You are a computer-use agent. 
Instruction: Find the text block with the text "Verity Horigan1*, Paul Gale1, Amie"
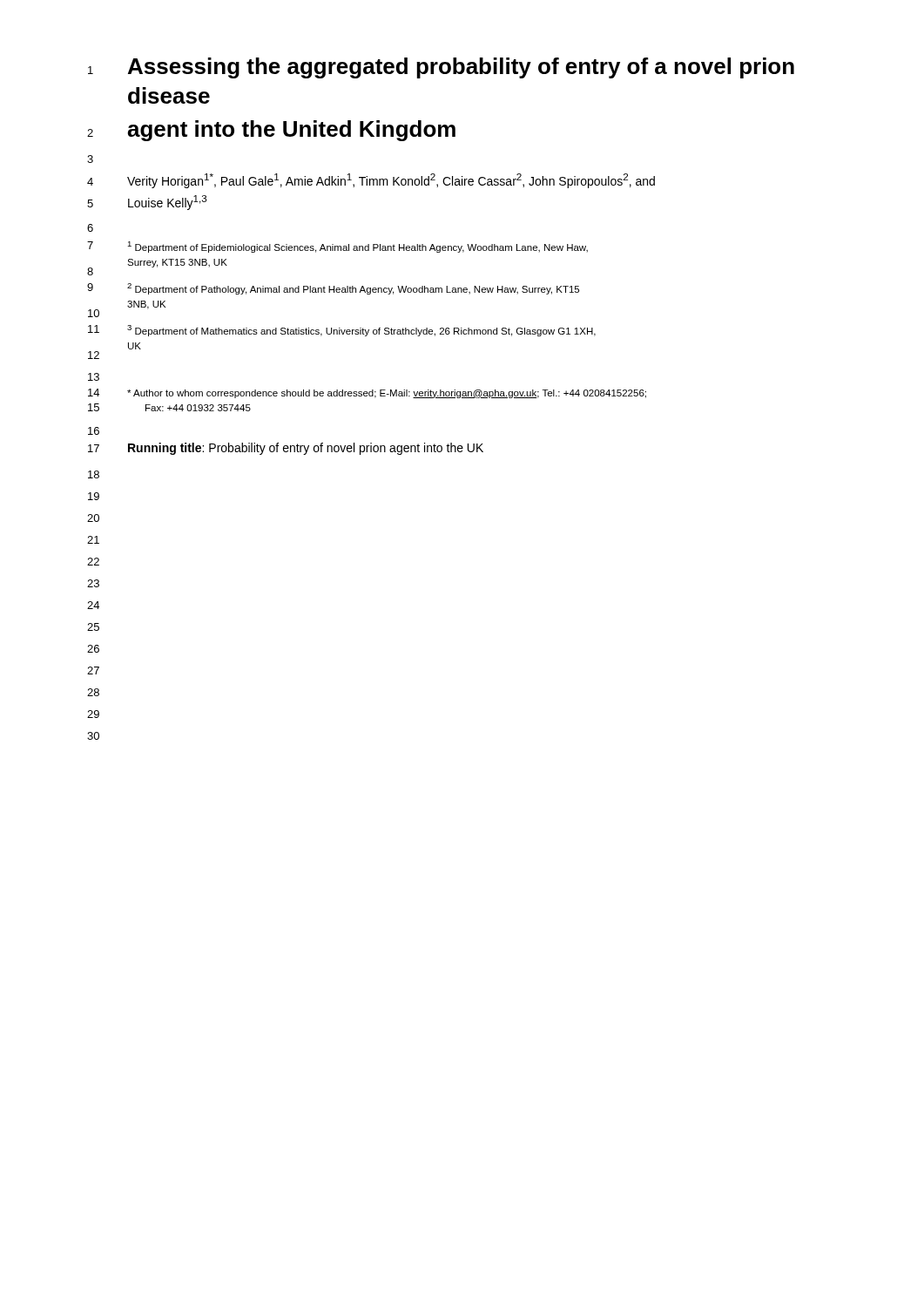click(x=391, y=180)
